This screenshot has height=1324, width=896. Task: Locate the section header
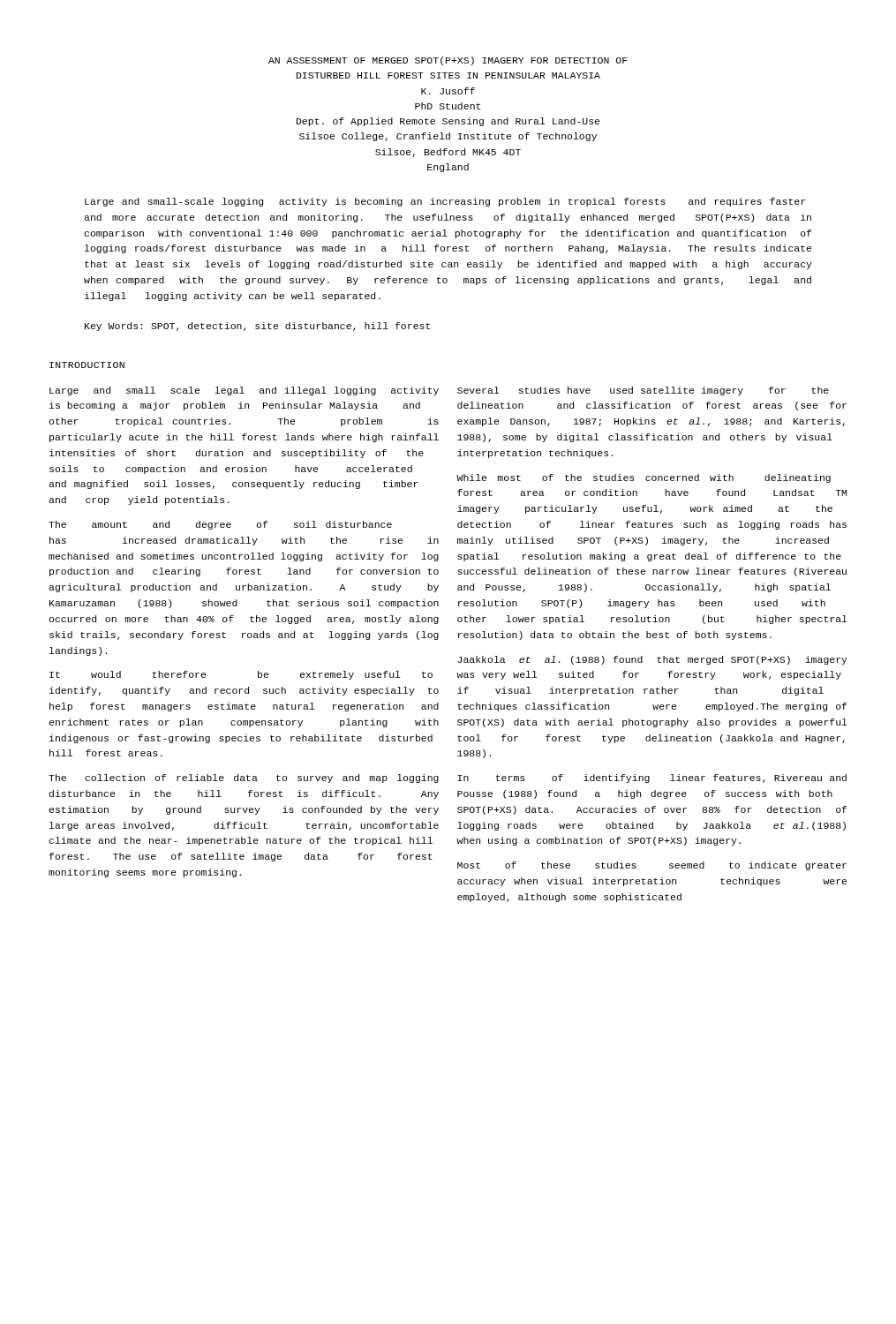(x=87, y=365)
